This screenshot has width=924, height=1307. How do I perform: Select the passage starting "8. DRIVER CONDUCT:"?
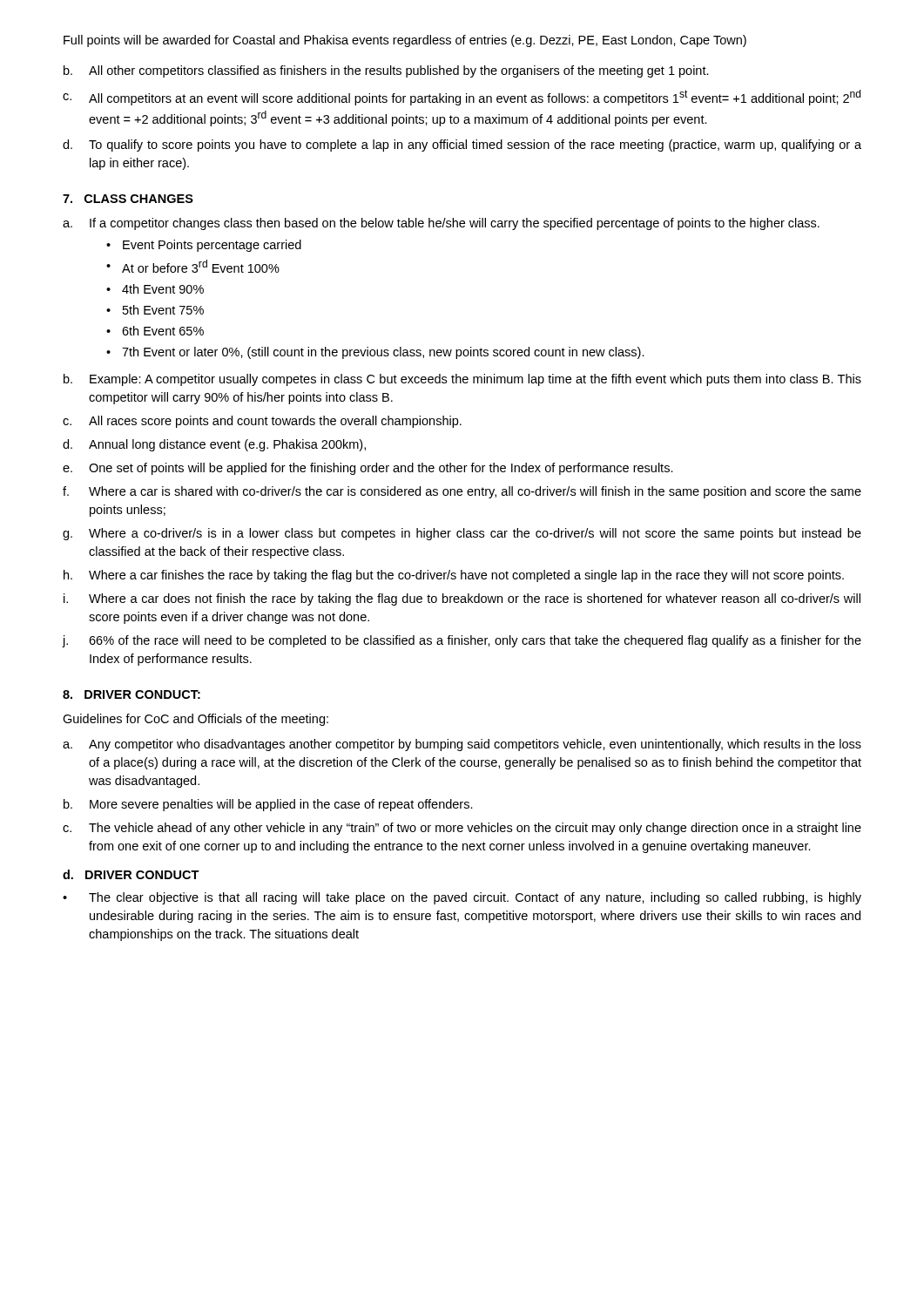132,694
